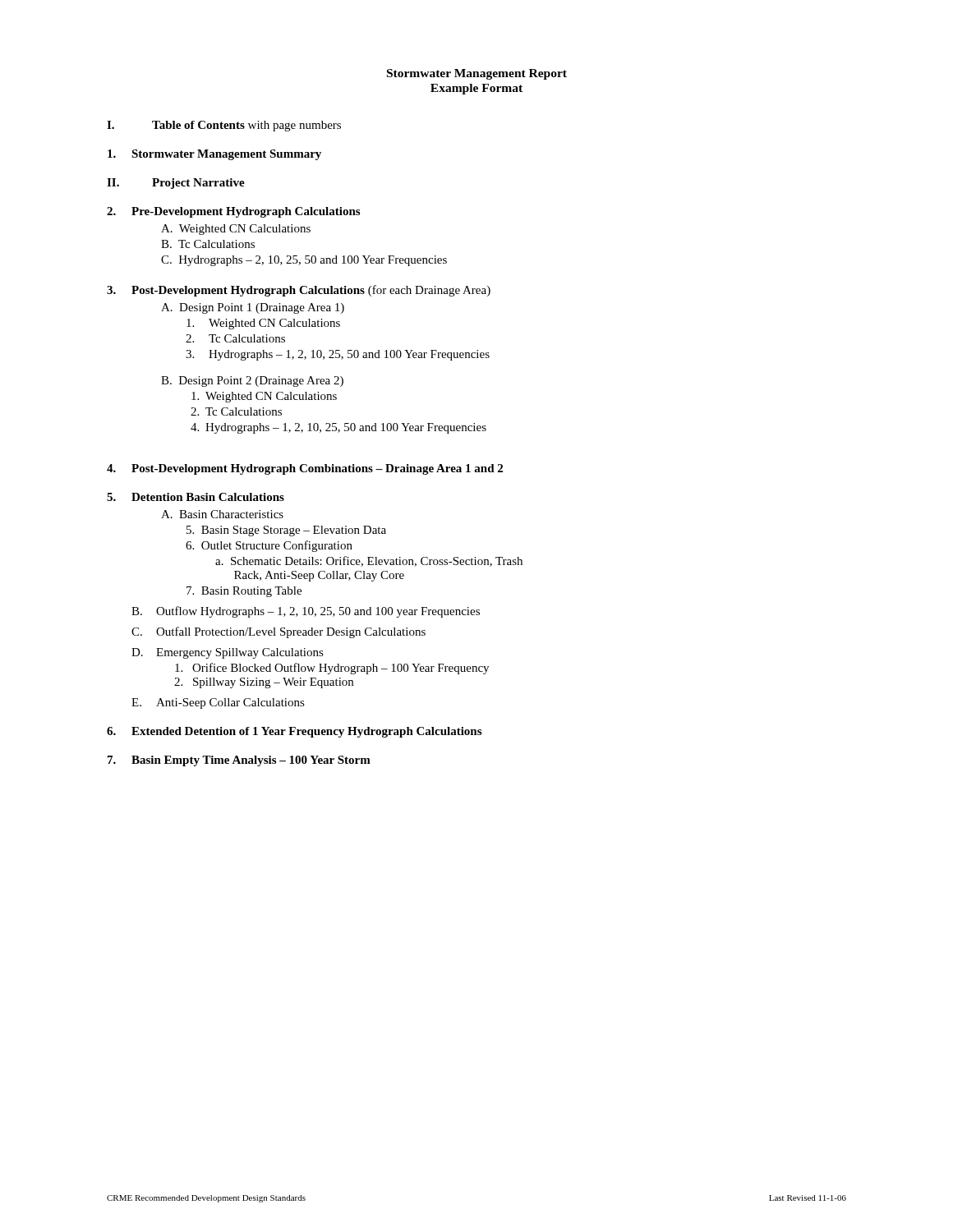Find the region starting "I. Table of Contents with page"
Screen dimensions: 1232x953
tap(224, 125)
